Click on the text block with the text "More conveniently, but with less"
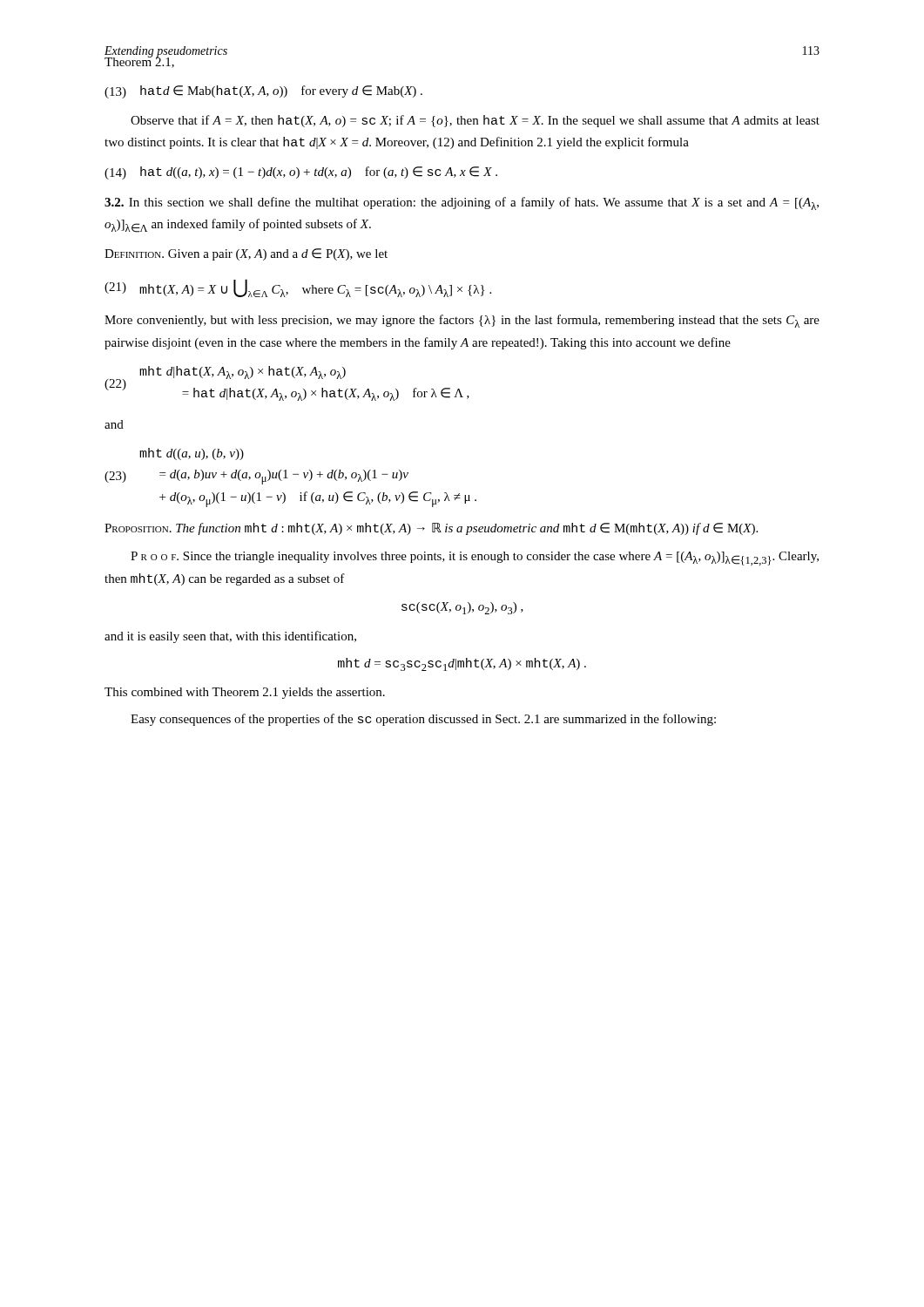 (462, 331)
